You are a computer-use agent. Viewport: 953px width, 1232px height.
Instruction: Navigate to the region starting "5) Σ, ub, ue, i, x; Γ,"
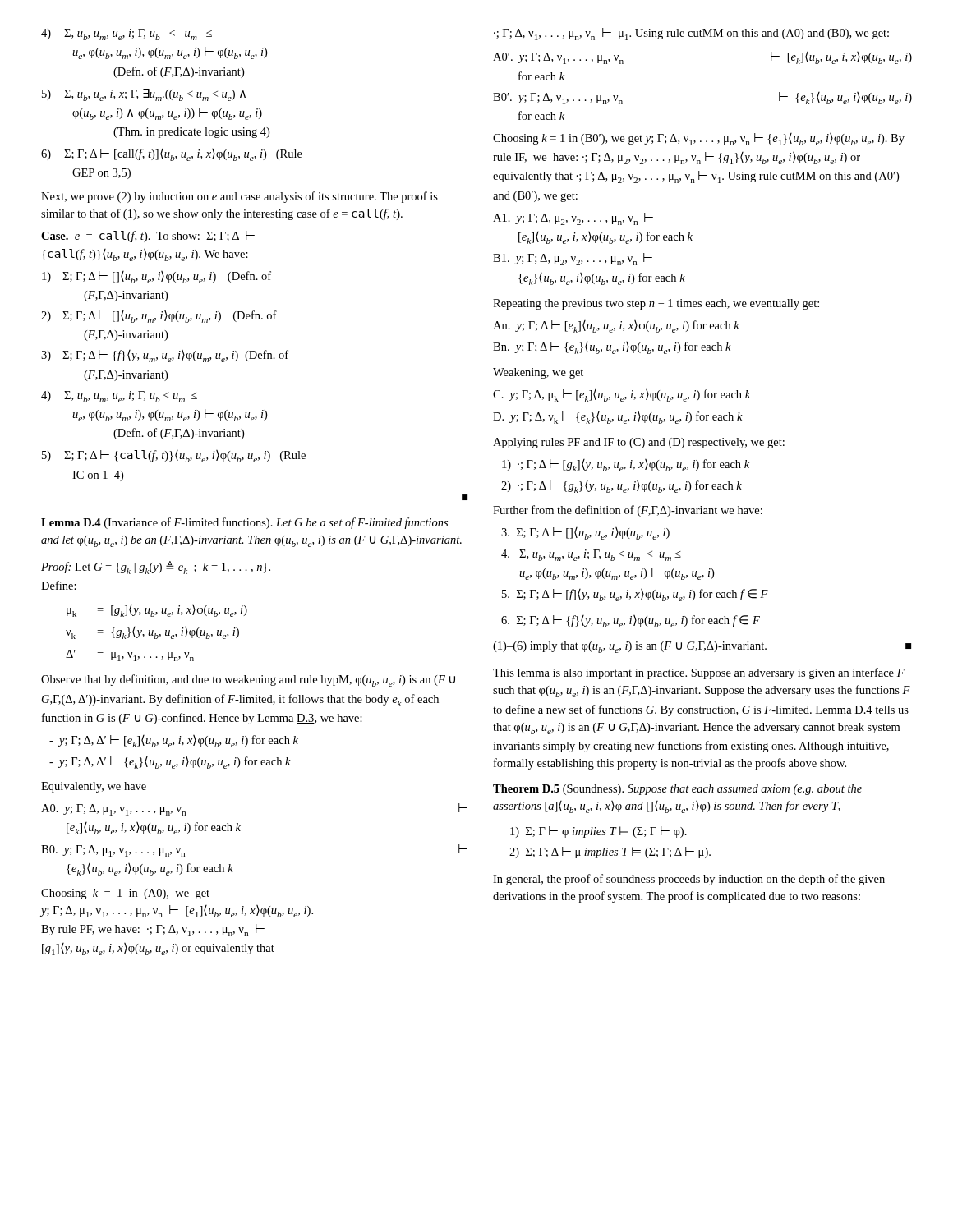255,113
